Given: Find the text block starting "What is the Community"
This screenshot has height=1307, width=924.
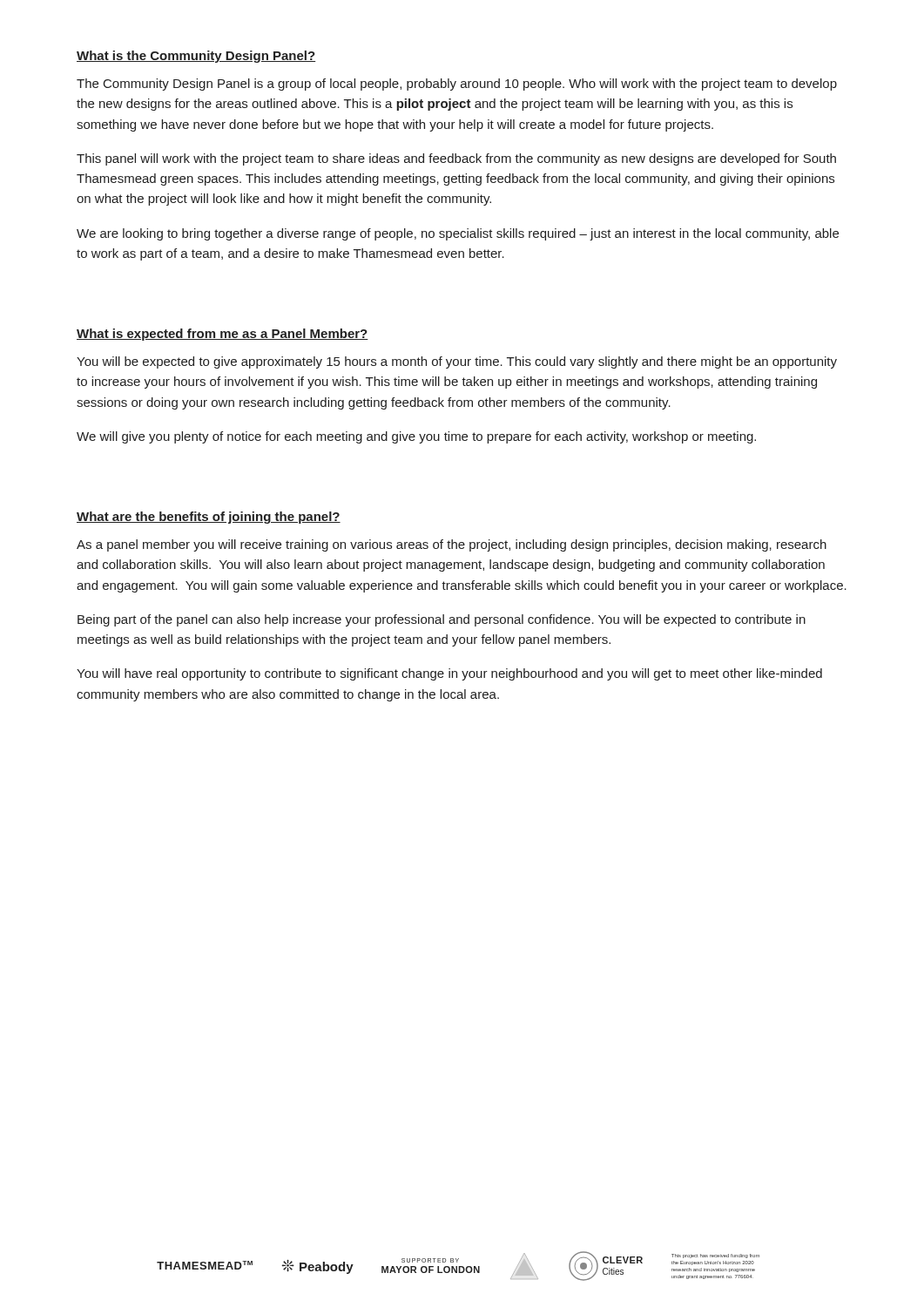Looking at the screenshot, I should 196,55.
